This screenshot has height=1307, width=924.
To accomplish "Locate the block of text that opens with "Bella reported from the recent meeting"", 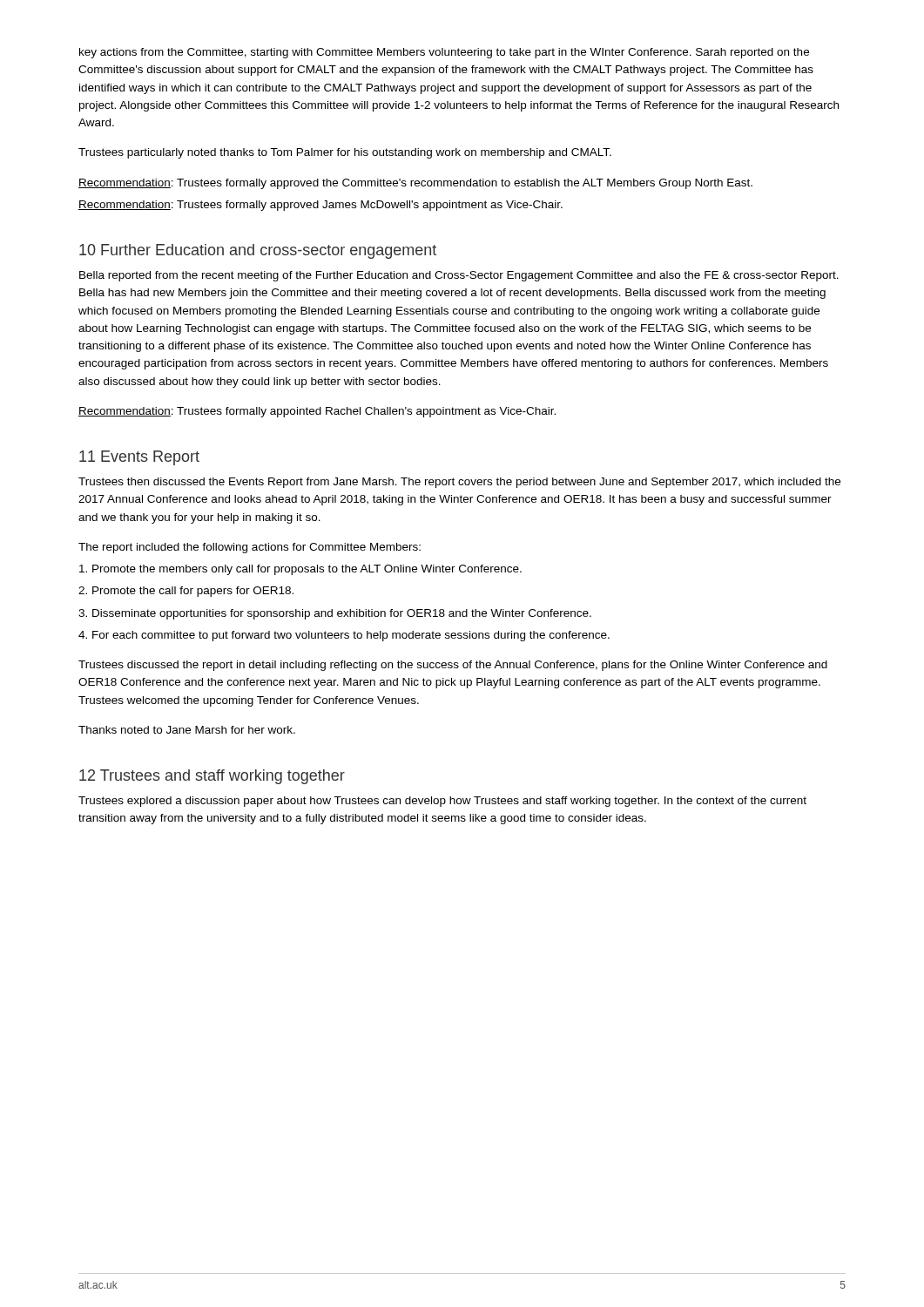I will [x=459, y=328].
